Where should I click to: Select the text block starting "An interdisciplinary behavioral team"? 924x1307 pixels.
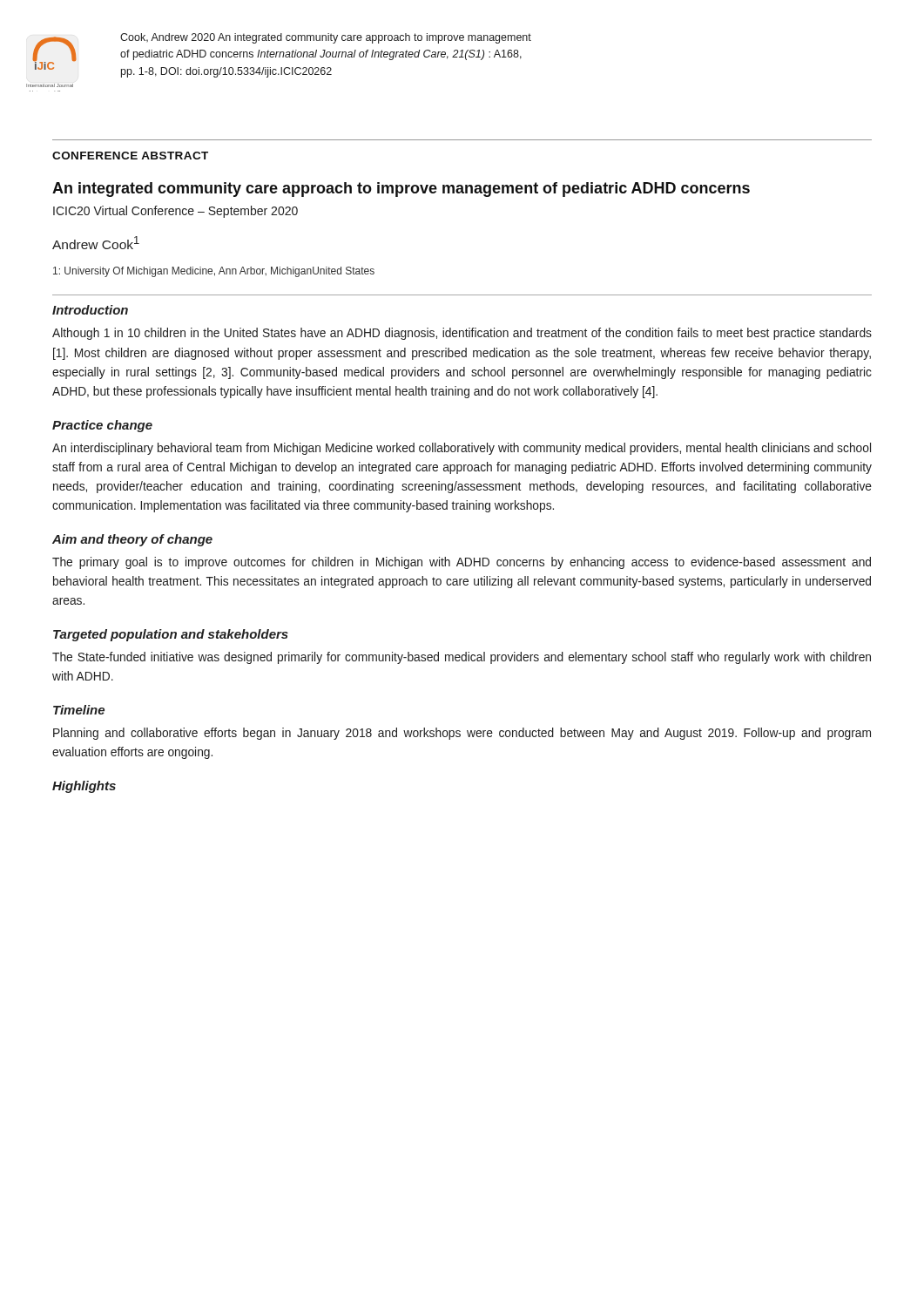[462, 477]
